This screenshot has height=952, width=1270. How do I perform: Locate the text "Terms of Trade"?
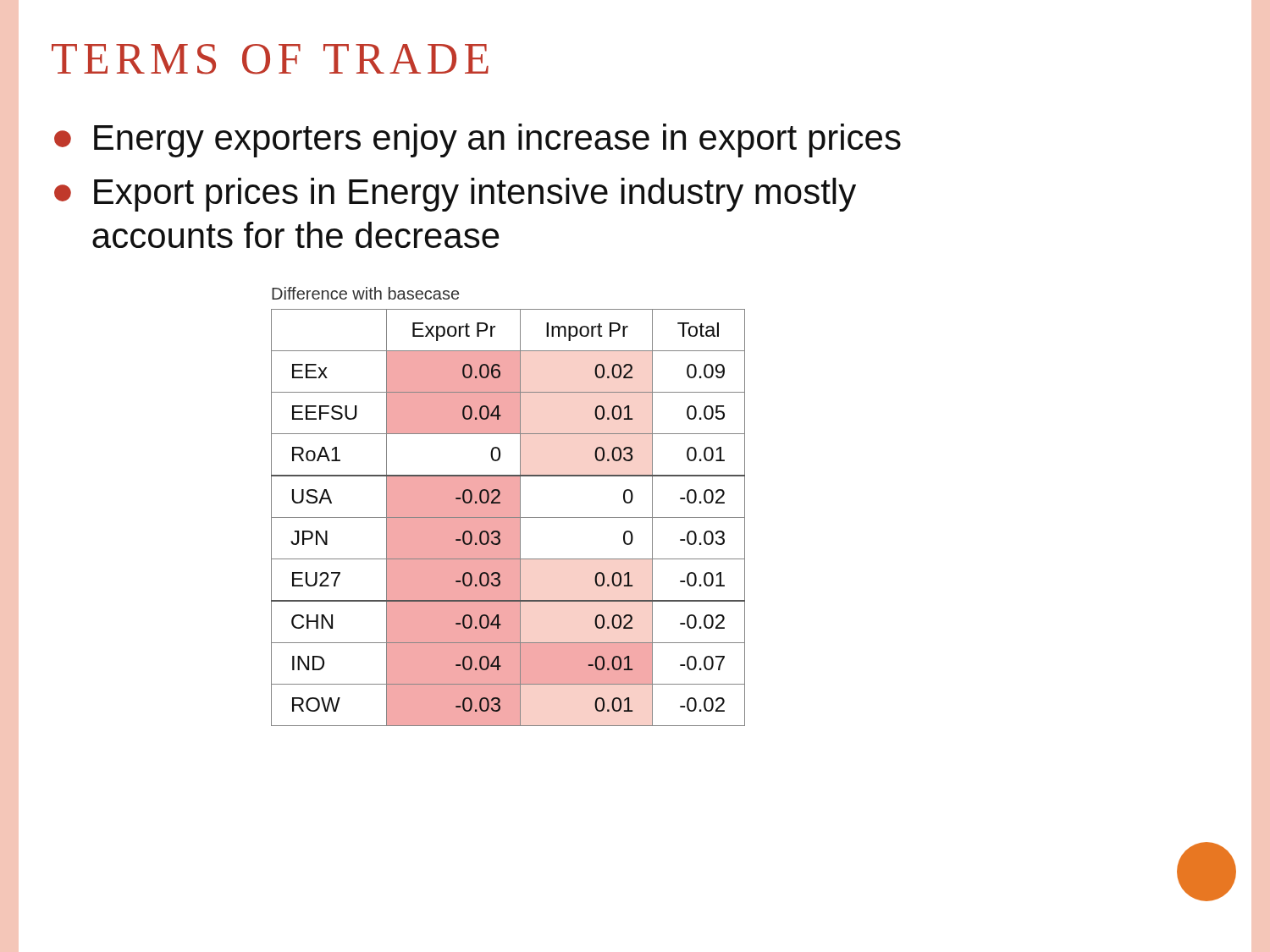pyautogui.click(x=273, y=59)
